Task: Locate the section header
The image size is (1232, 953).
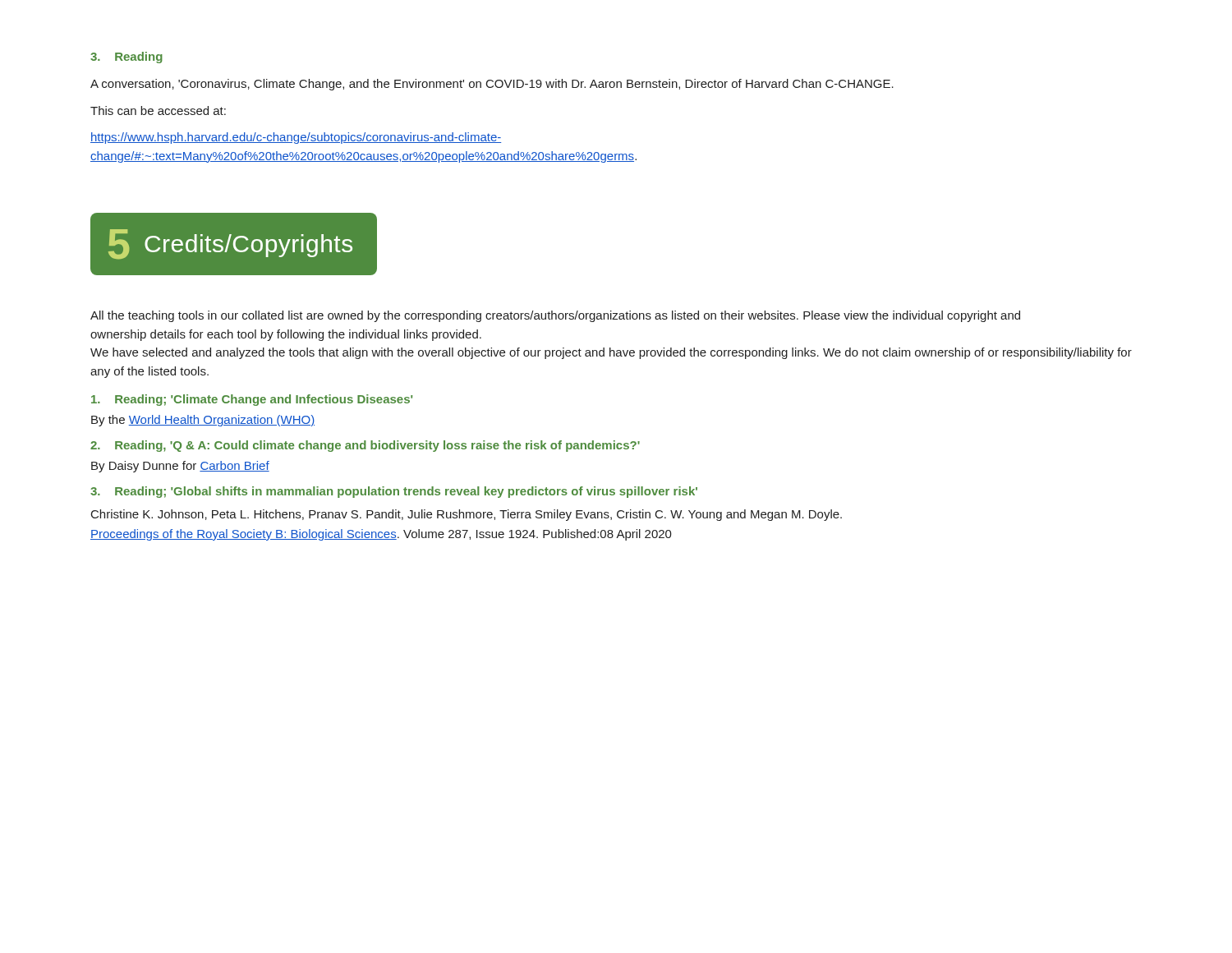Action: coord(234,244)
